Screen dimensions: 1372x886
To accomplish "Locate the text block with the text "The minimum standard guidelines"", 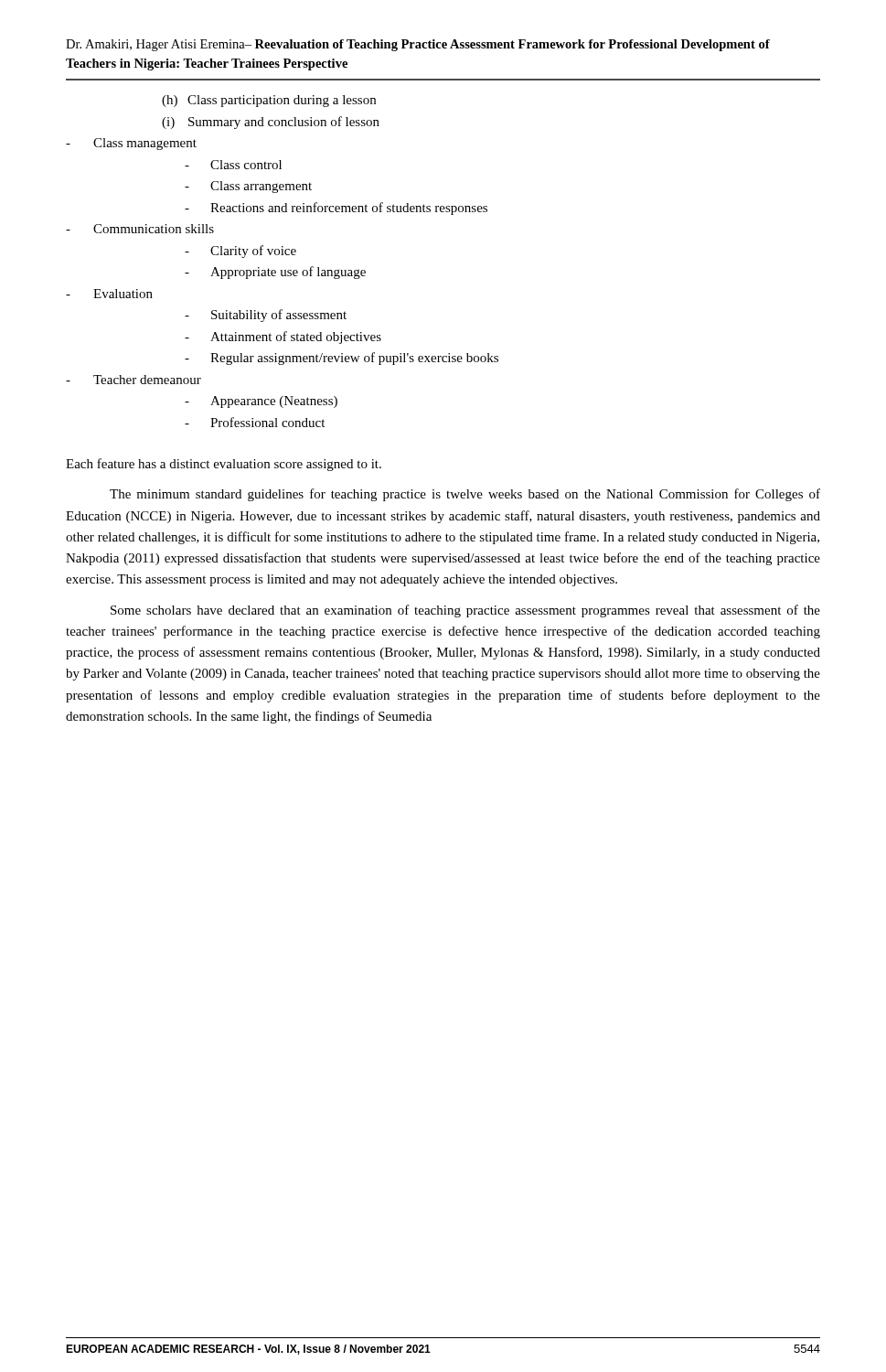I will click(x=443, y=537).
